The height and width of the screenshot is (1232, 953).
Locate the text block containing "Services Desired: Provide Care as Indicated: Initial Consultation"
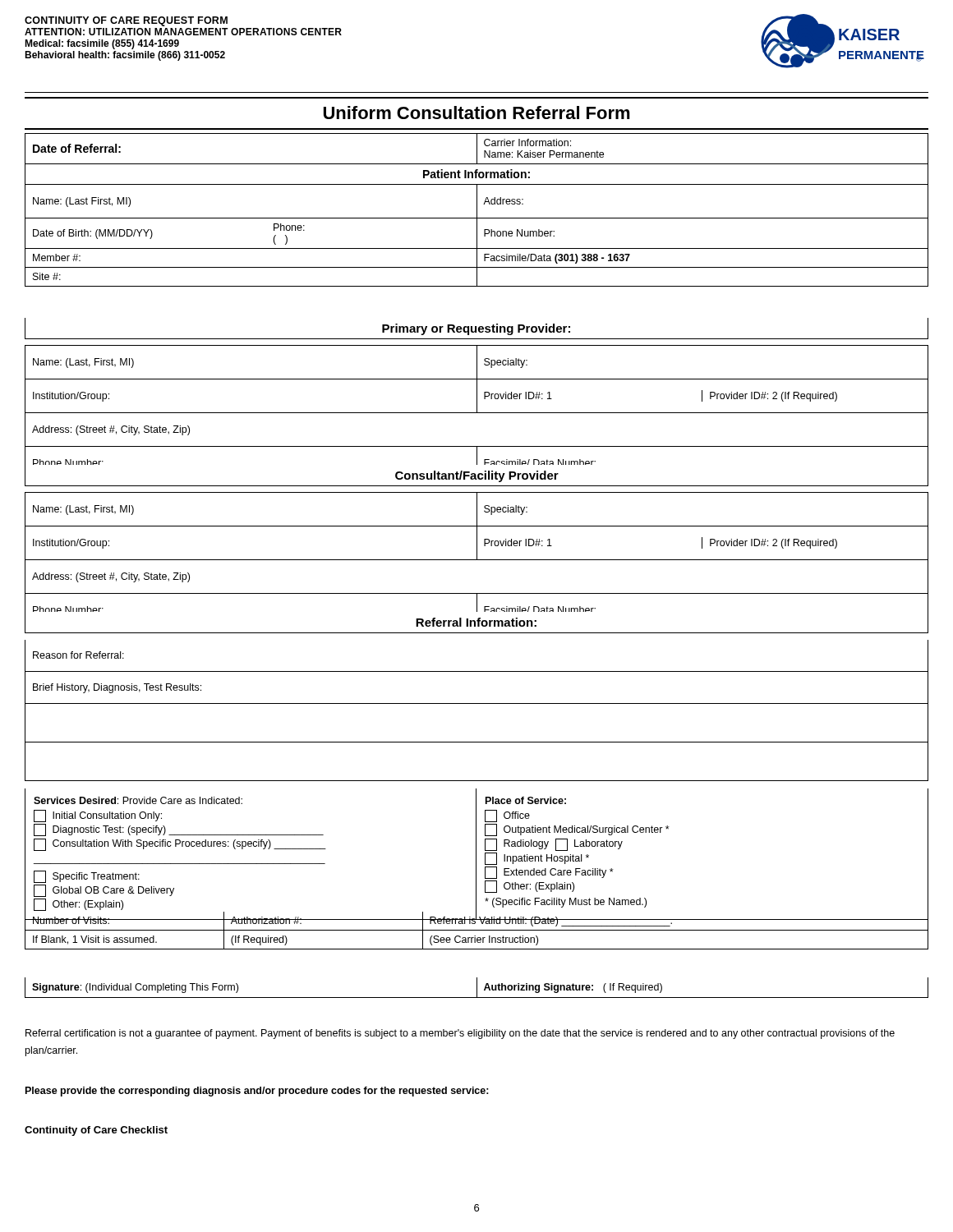251,853
